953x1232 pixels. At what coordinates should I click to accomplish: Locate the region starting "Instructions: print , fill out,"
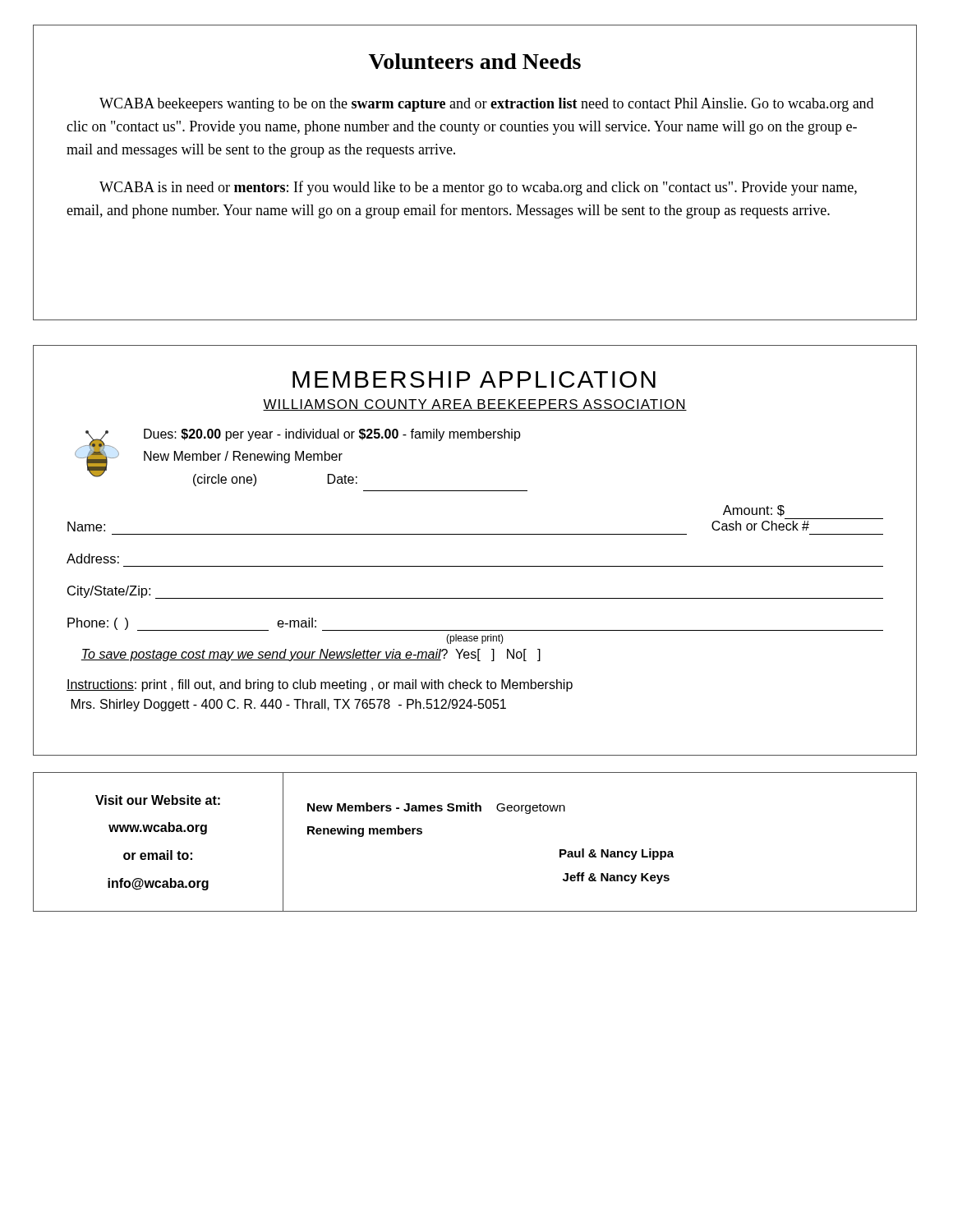pos(320,694)
